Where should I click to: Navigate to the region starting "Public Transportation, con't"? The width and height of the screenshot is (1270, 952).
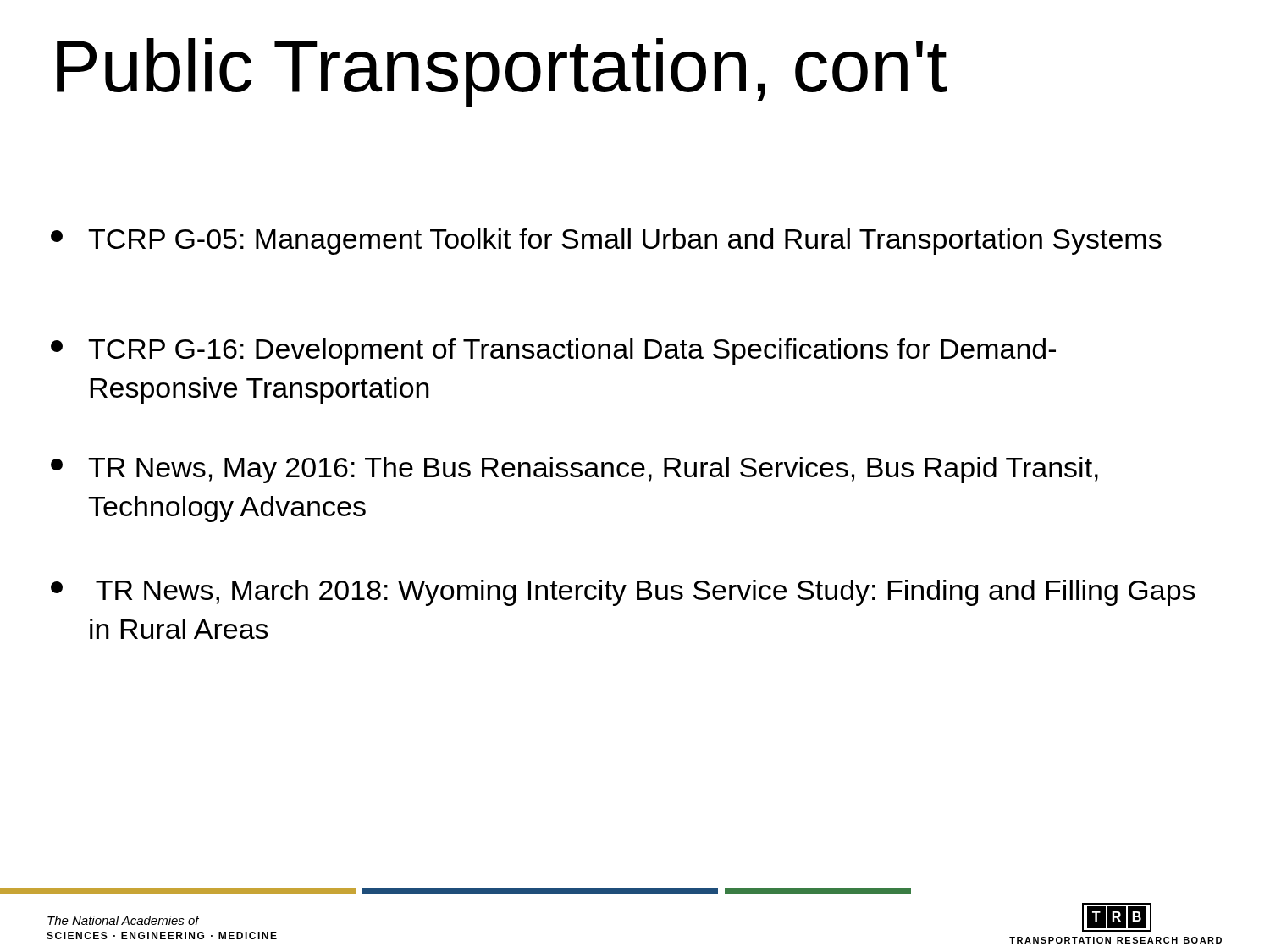[499, 66]
